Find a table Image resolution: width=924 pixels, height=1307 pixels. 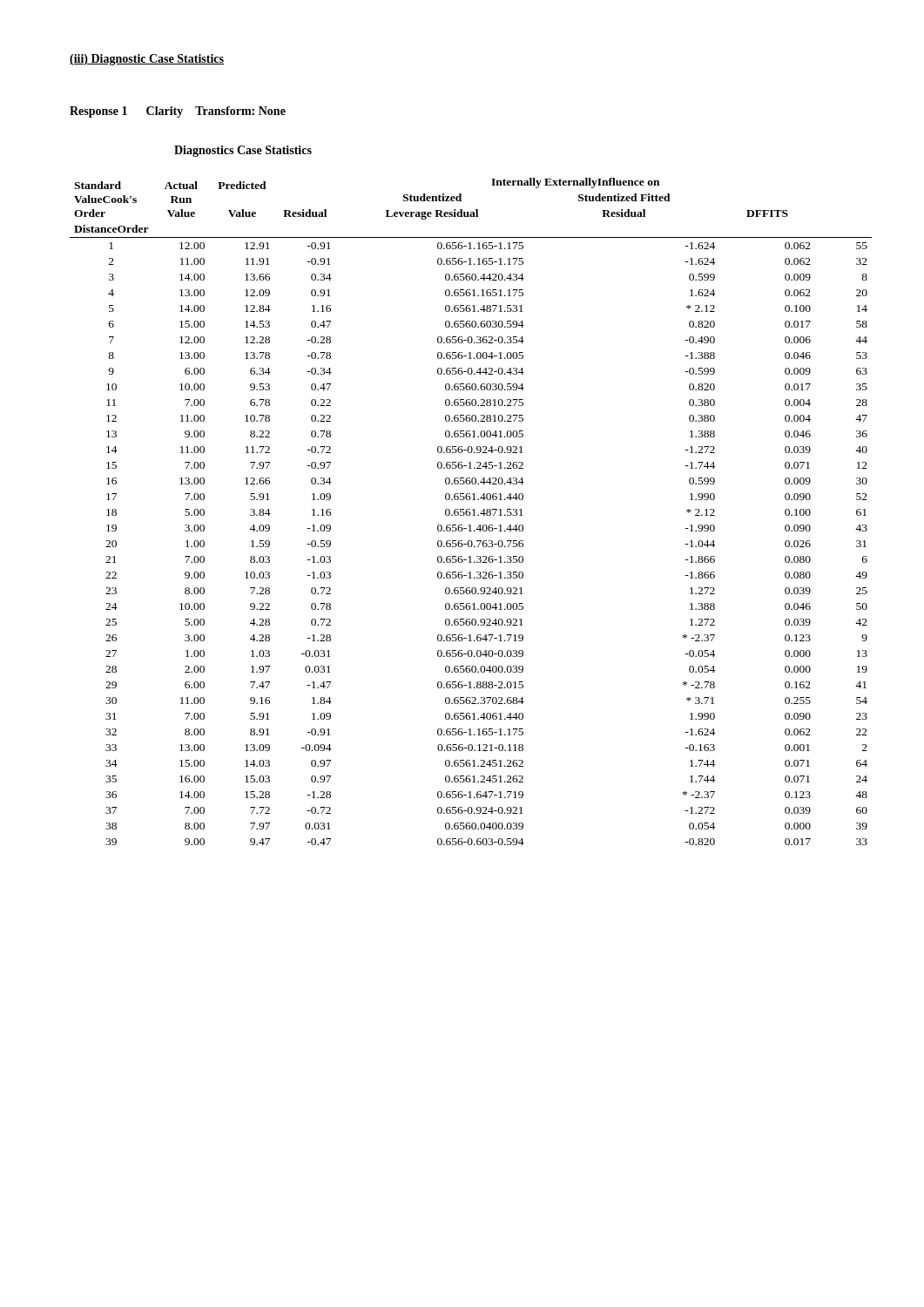point(471,512)
